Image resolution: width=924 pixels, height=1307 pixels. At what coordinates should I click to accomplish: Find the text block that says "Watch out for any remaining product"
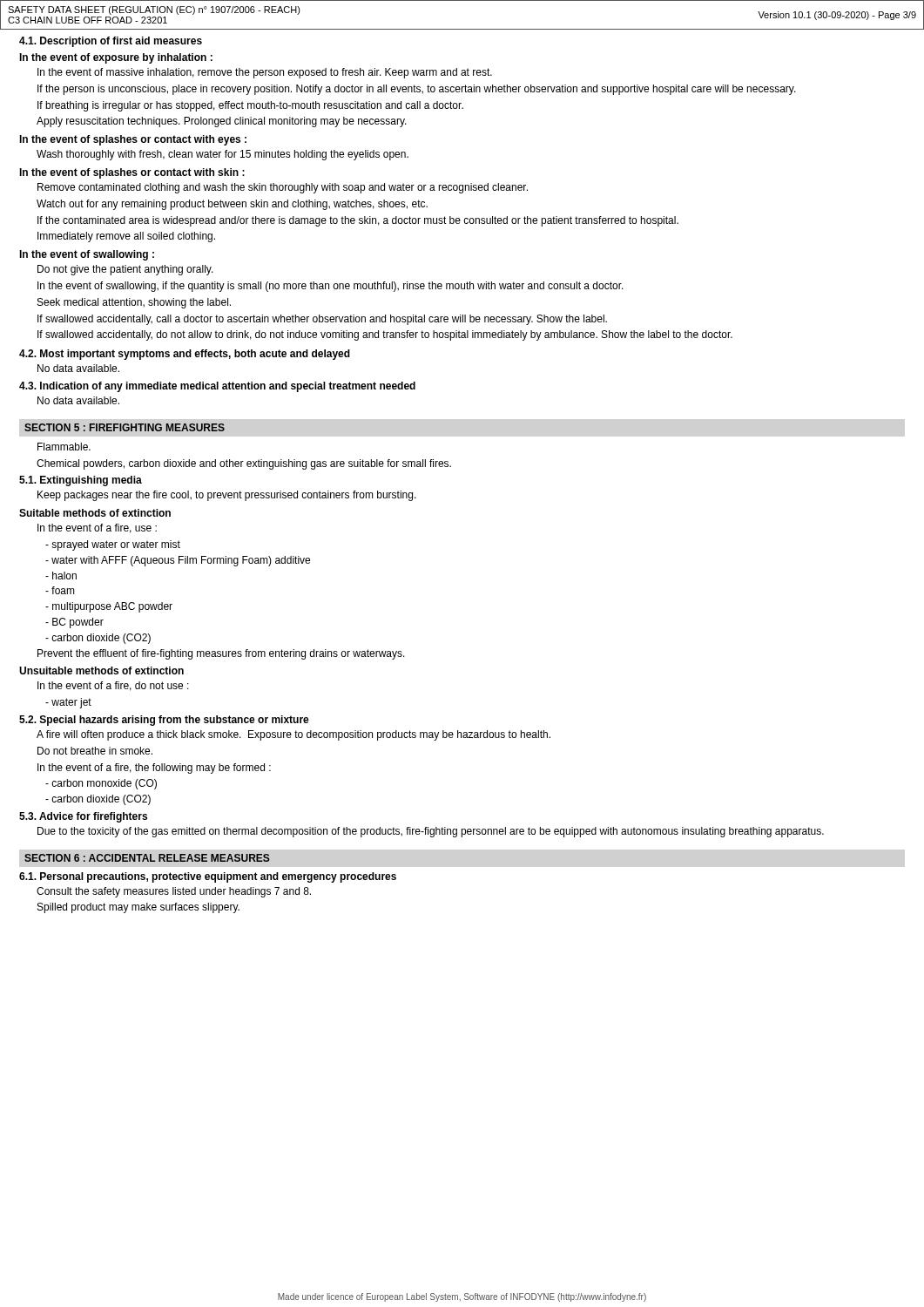pyautogui.click(x=232, y=204)
